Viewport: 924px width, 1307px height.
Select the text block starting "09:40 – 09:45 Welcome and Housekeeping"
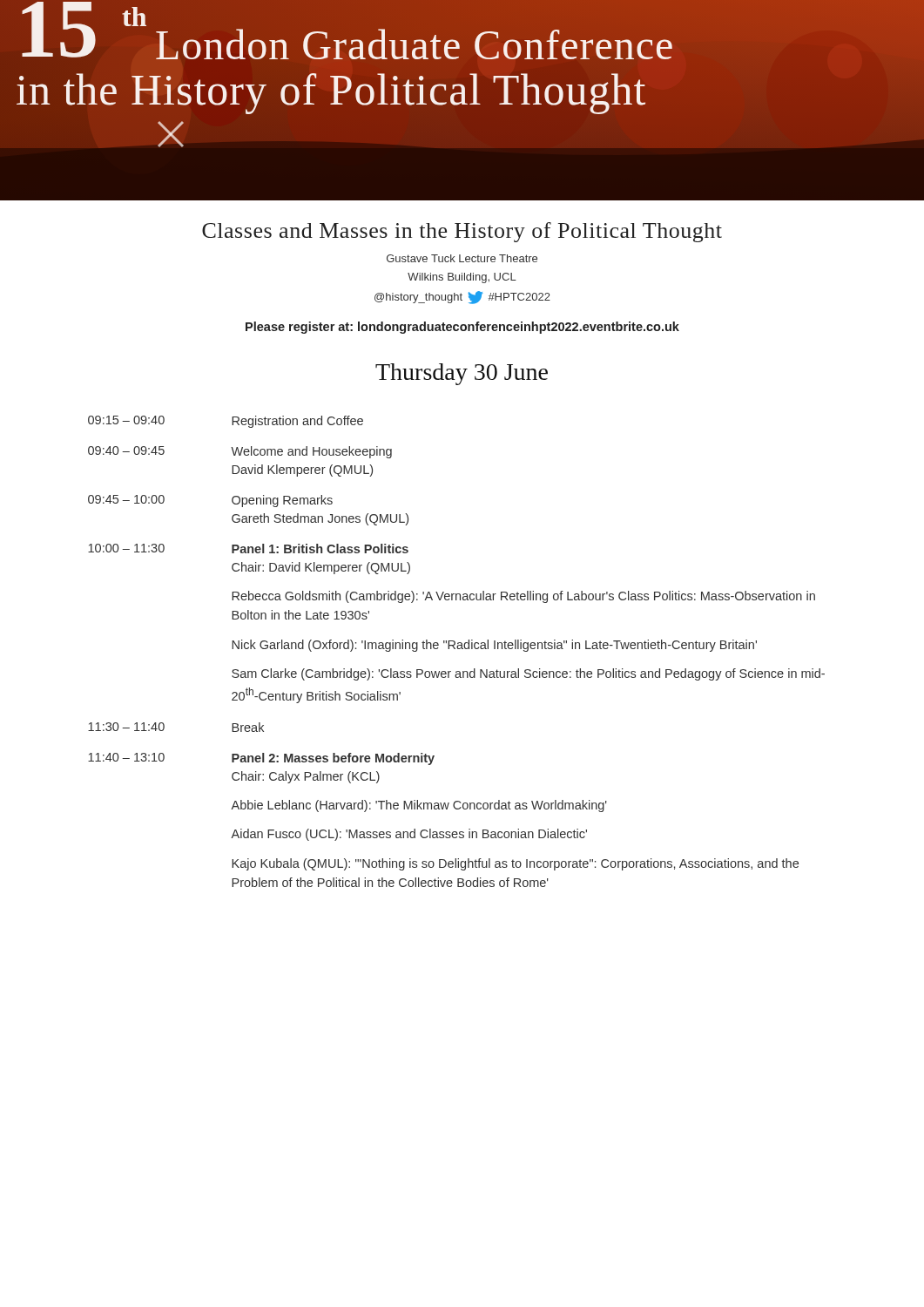click(240, 452)
